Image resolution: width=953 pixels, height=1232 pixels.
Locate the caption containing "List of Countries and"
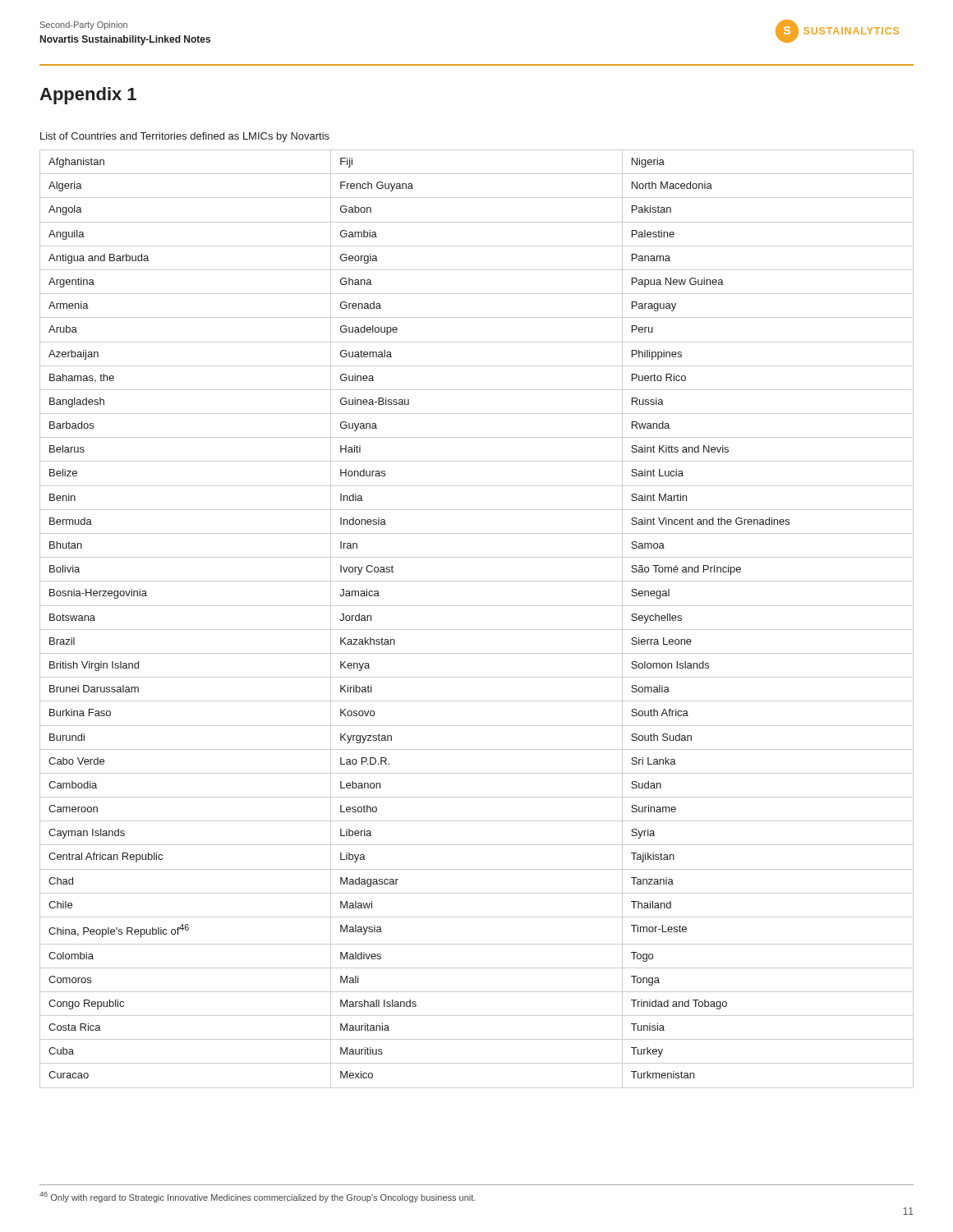[185, 136]
